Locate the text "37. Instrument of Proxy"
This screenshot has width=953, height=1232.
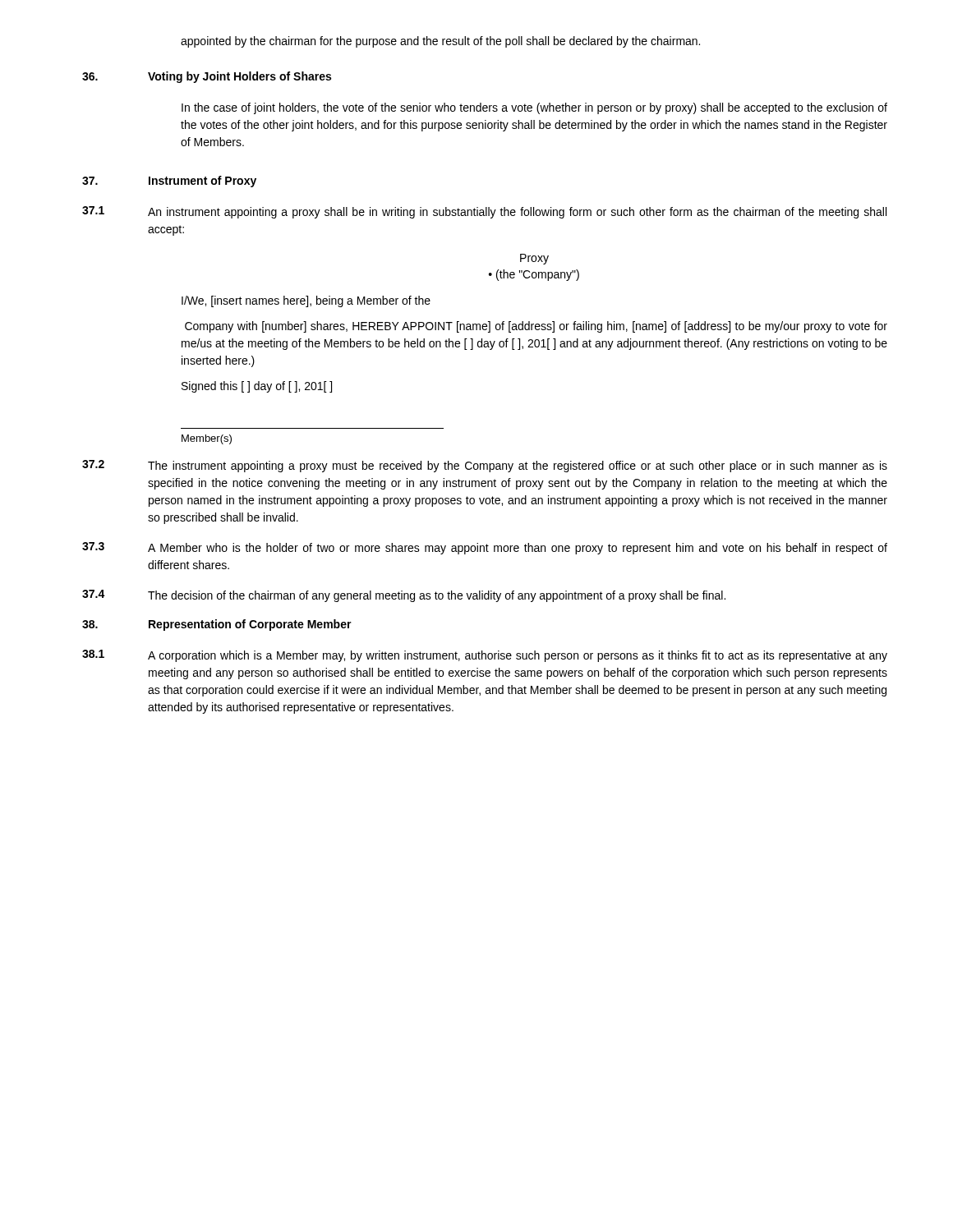[x=169, y=181]
